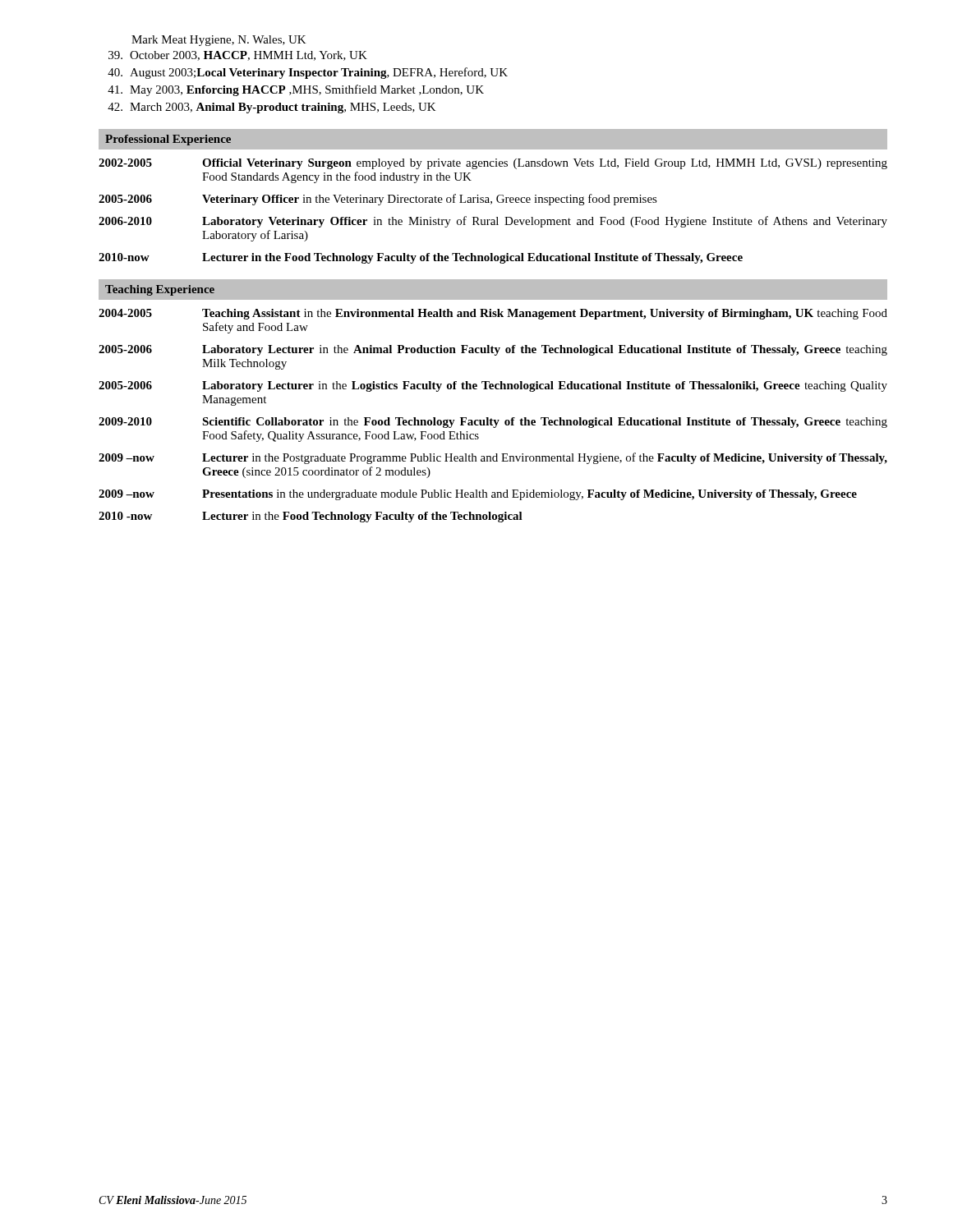Navigate to the element starting "42. March 2003, Animal By-product"

[272, 108]
